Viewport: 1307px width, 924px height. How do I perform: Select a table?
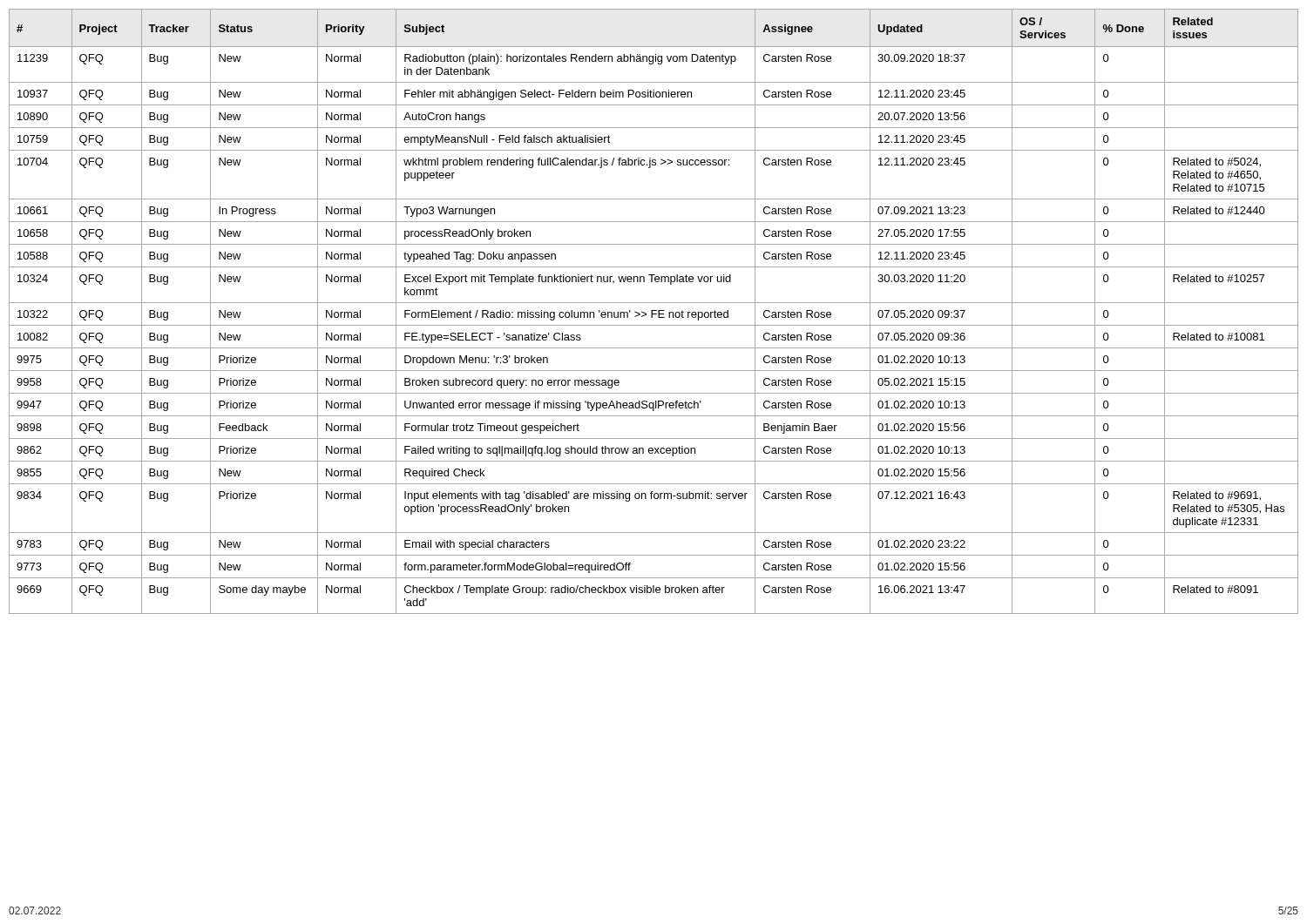(654, 311)
